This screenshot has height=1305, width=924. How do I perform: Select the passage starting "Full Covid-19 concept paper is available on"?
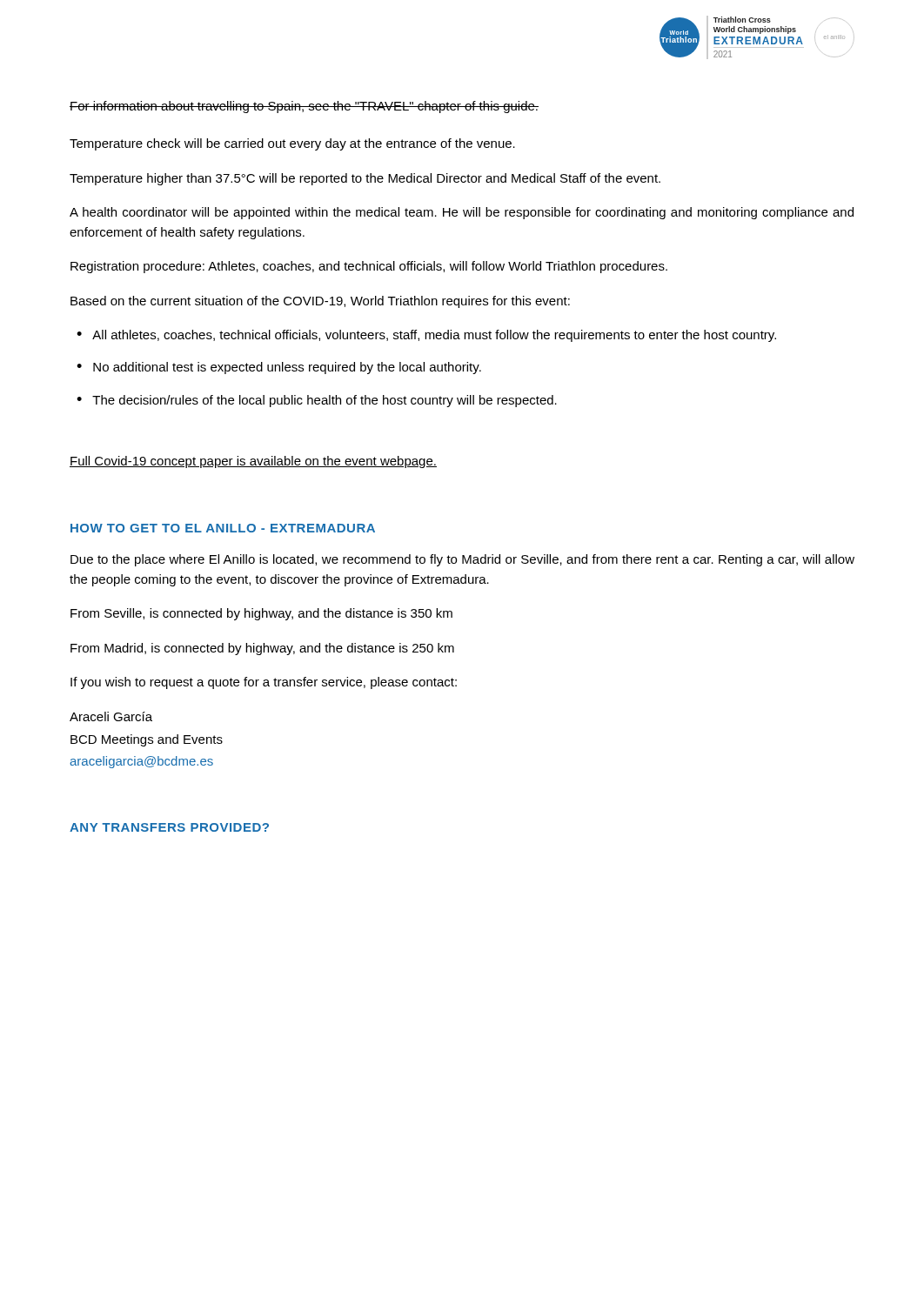pos(253,461)
